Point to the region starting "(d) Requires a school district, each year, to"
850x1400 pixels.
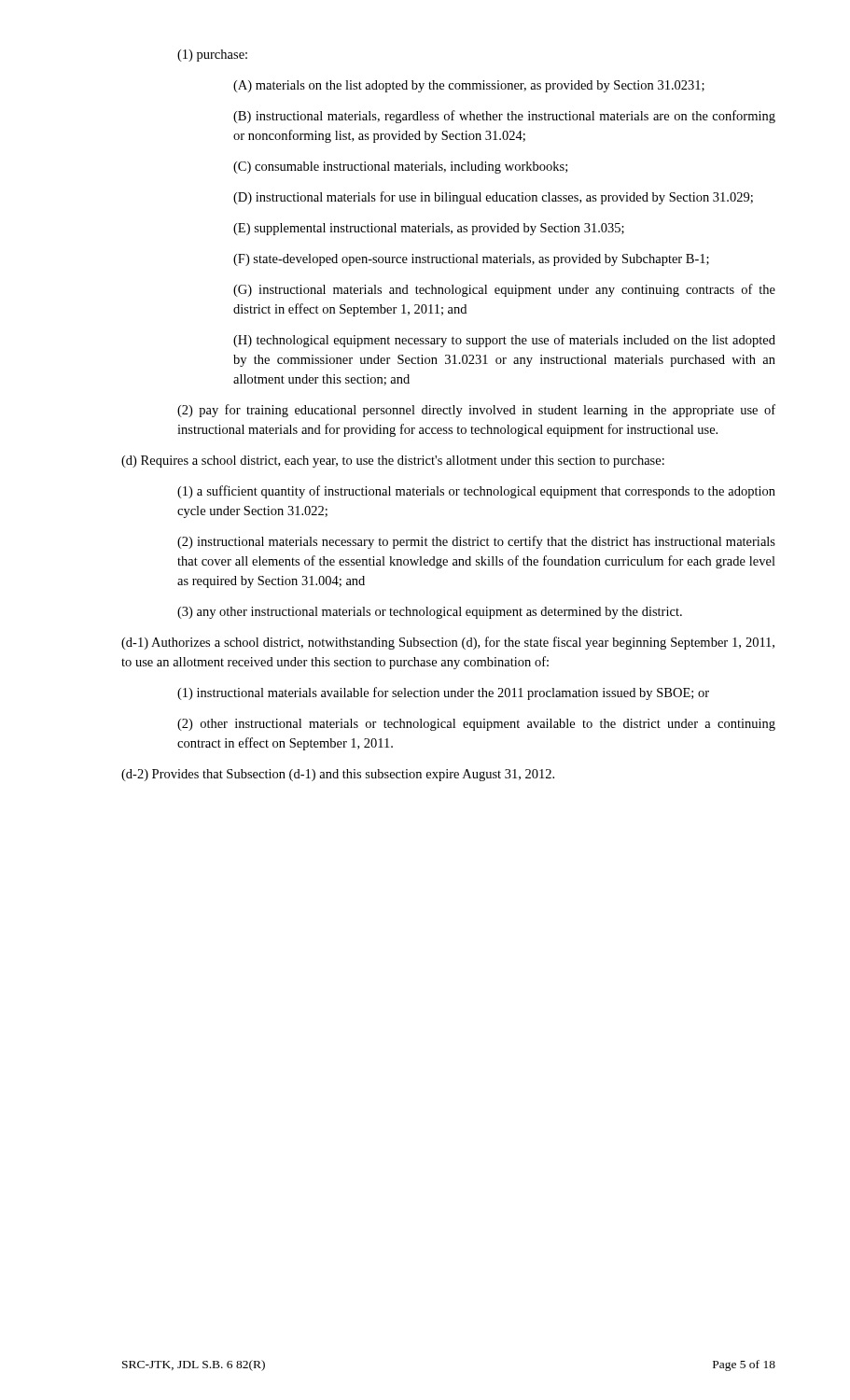pos(393,460)
